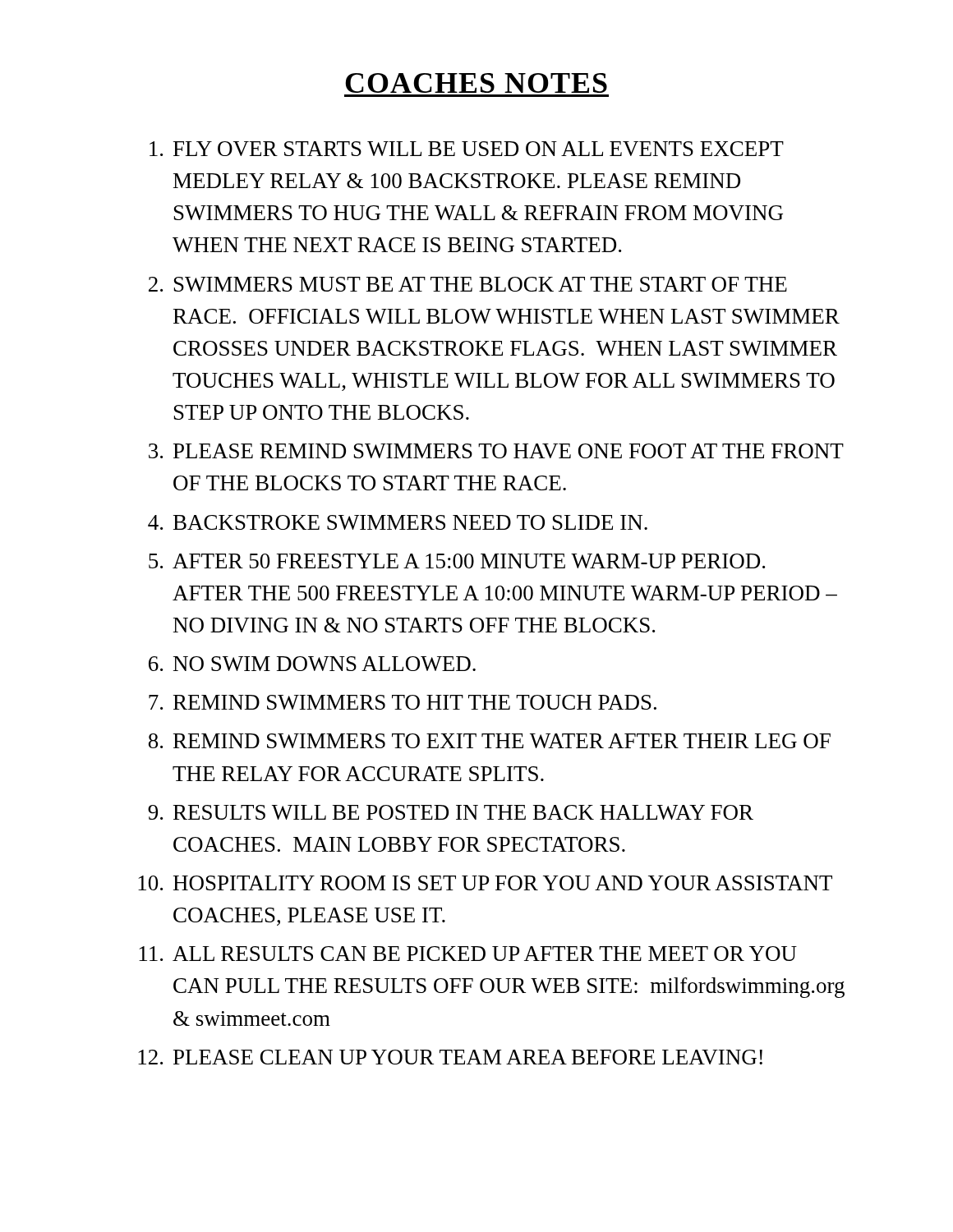
Task: Find the passage starting "3. PLEASE REMIND SWIMMERS"
Action: point(476,468)
